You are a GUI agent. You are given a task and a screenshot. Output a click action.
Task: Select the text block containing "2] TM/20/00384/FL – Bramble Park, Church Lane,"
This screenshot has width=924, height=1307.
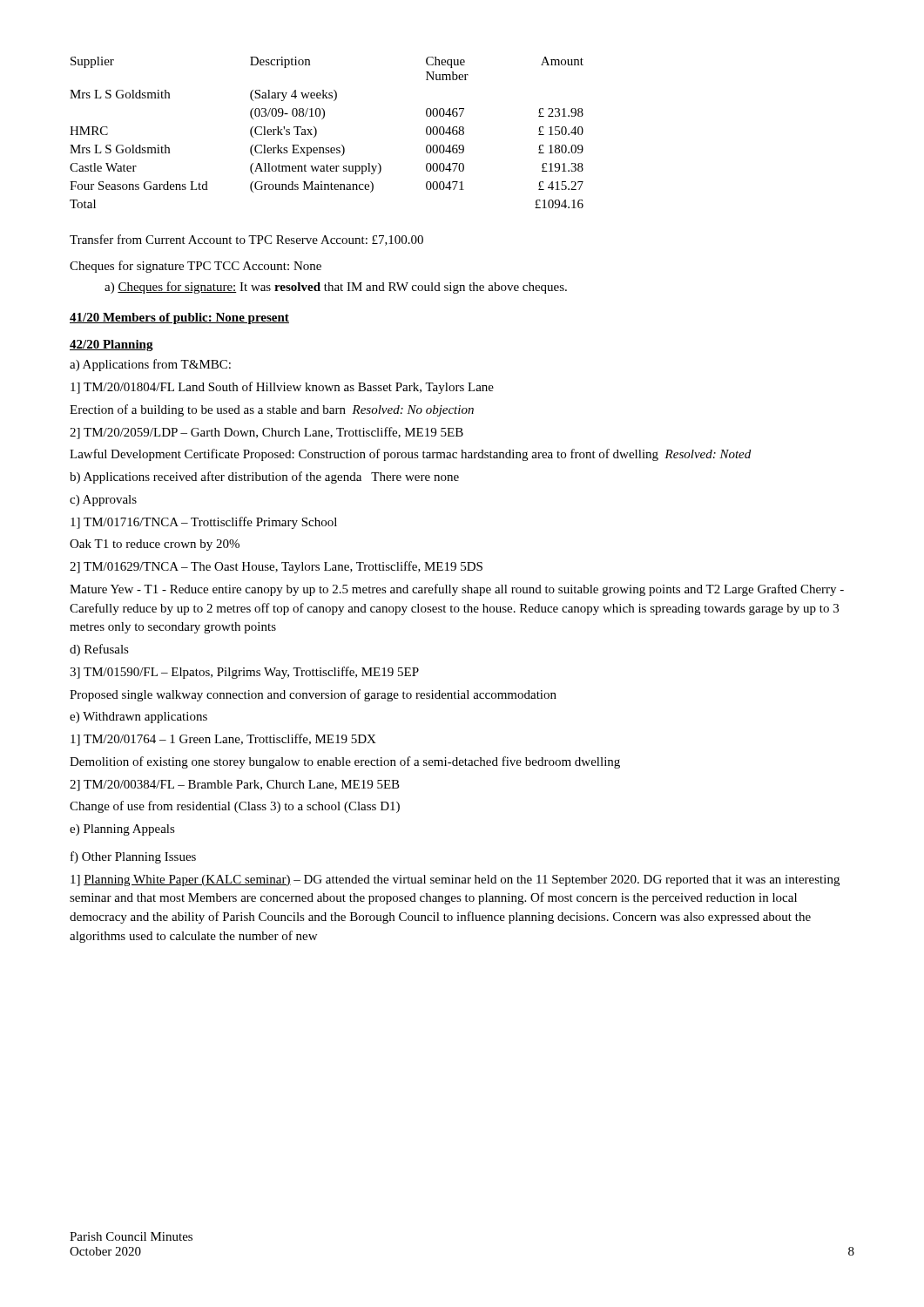235,784
